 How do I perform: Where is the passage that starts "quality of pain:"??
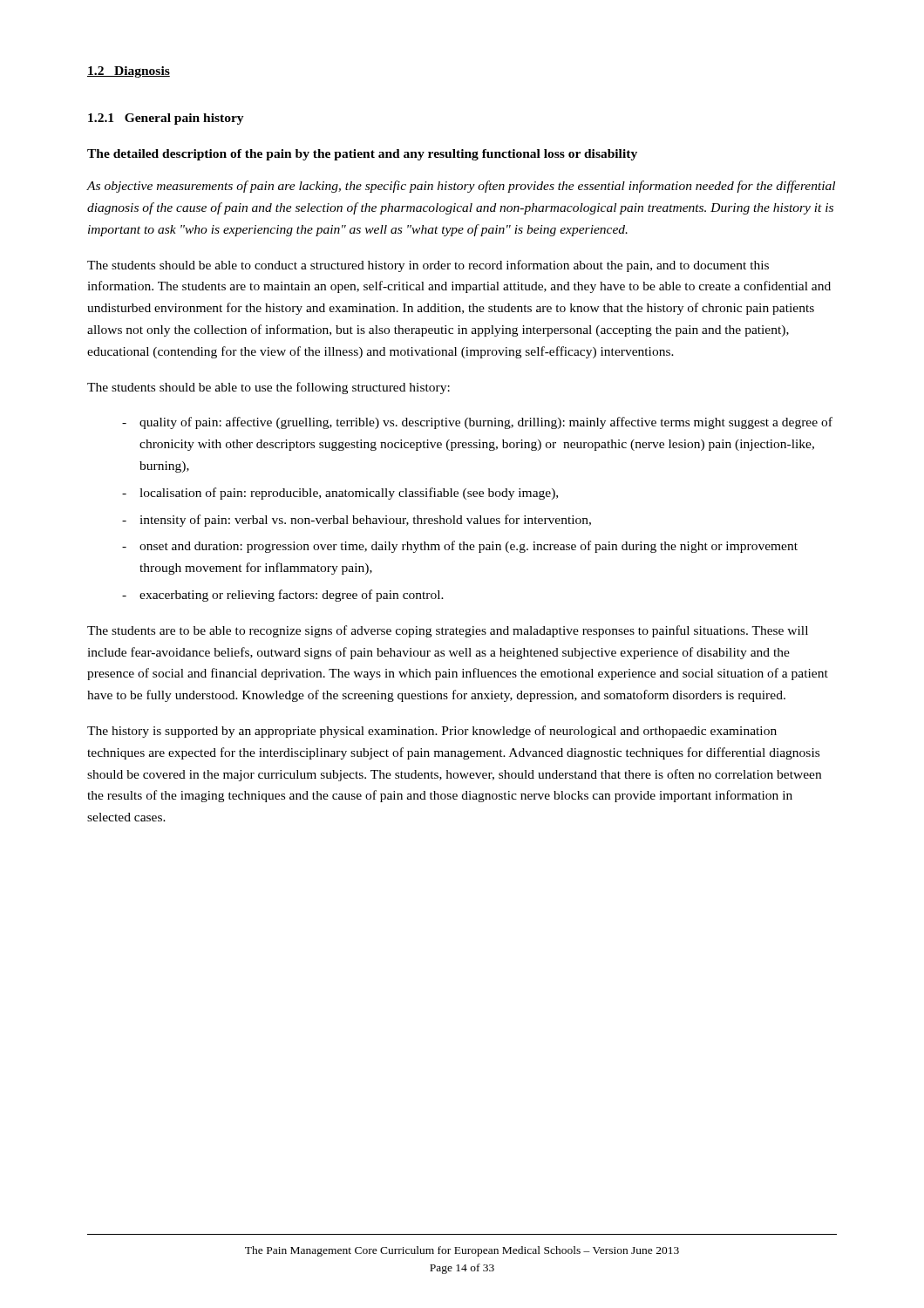coord(486,444)
